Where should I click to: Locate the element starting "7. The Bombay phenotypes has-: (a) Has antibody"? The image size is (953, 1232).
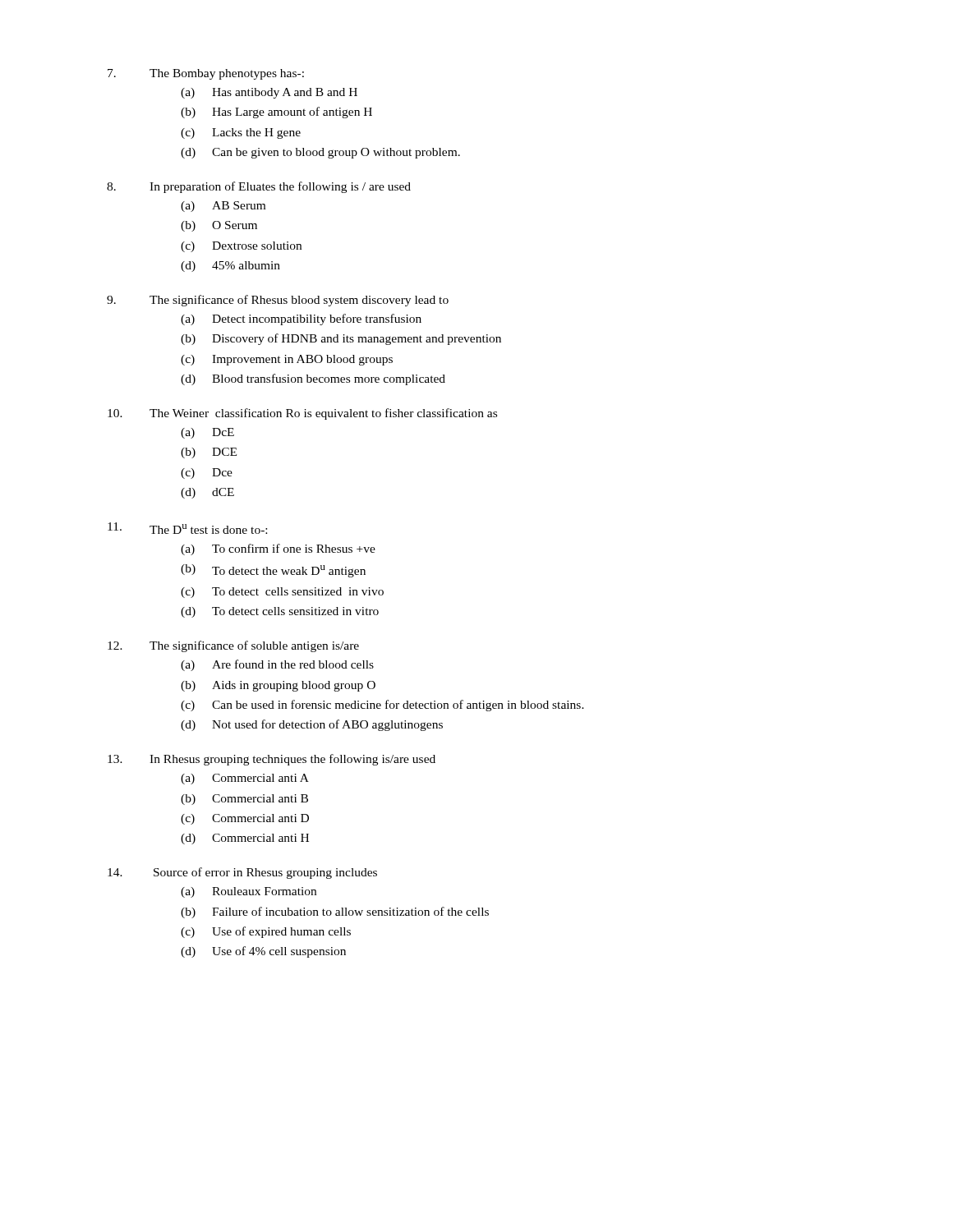coord(206,74)
